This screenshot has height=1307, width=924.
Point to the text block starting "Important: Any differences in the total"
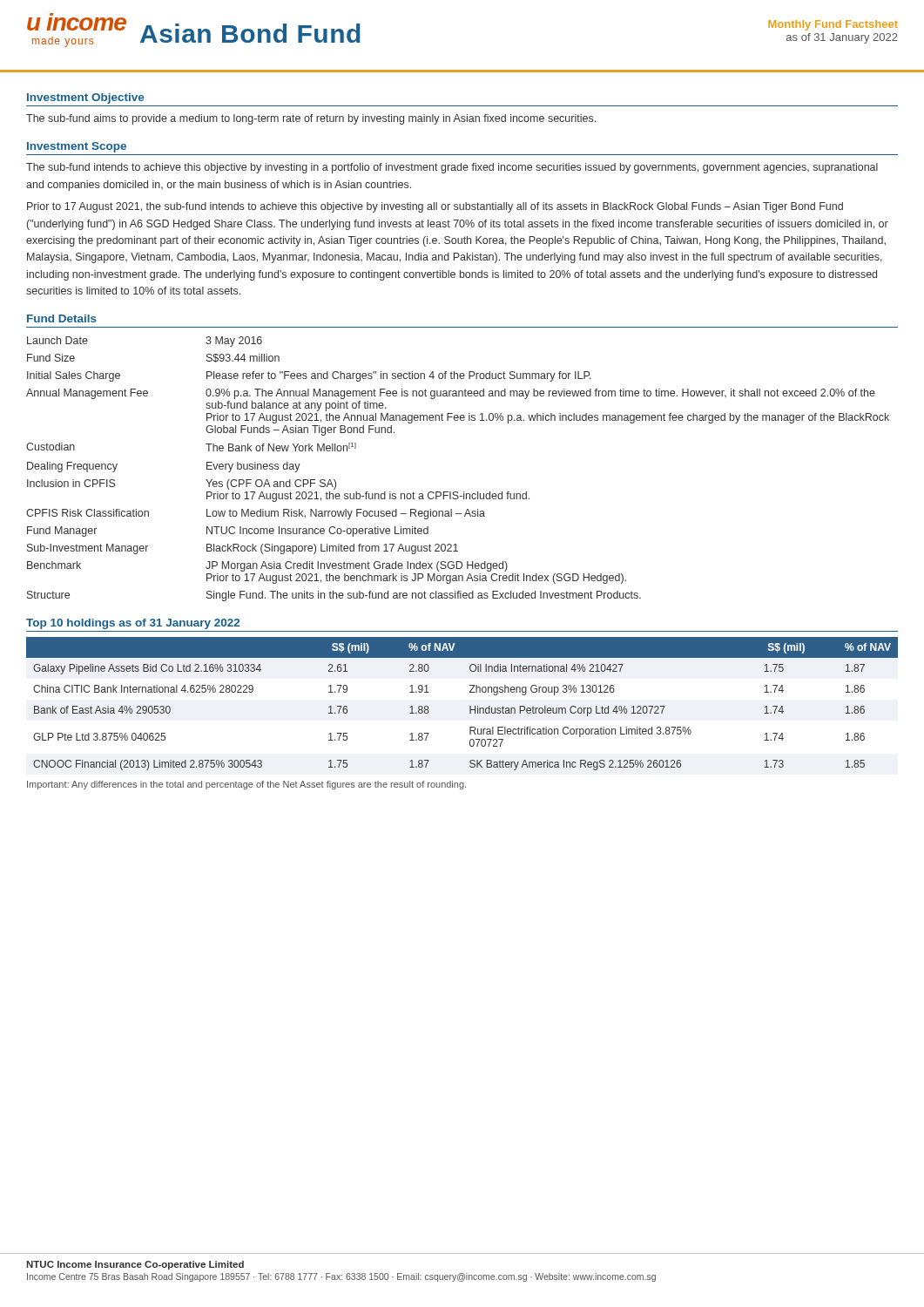[247, 784]
